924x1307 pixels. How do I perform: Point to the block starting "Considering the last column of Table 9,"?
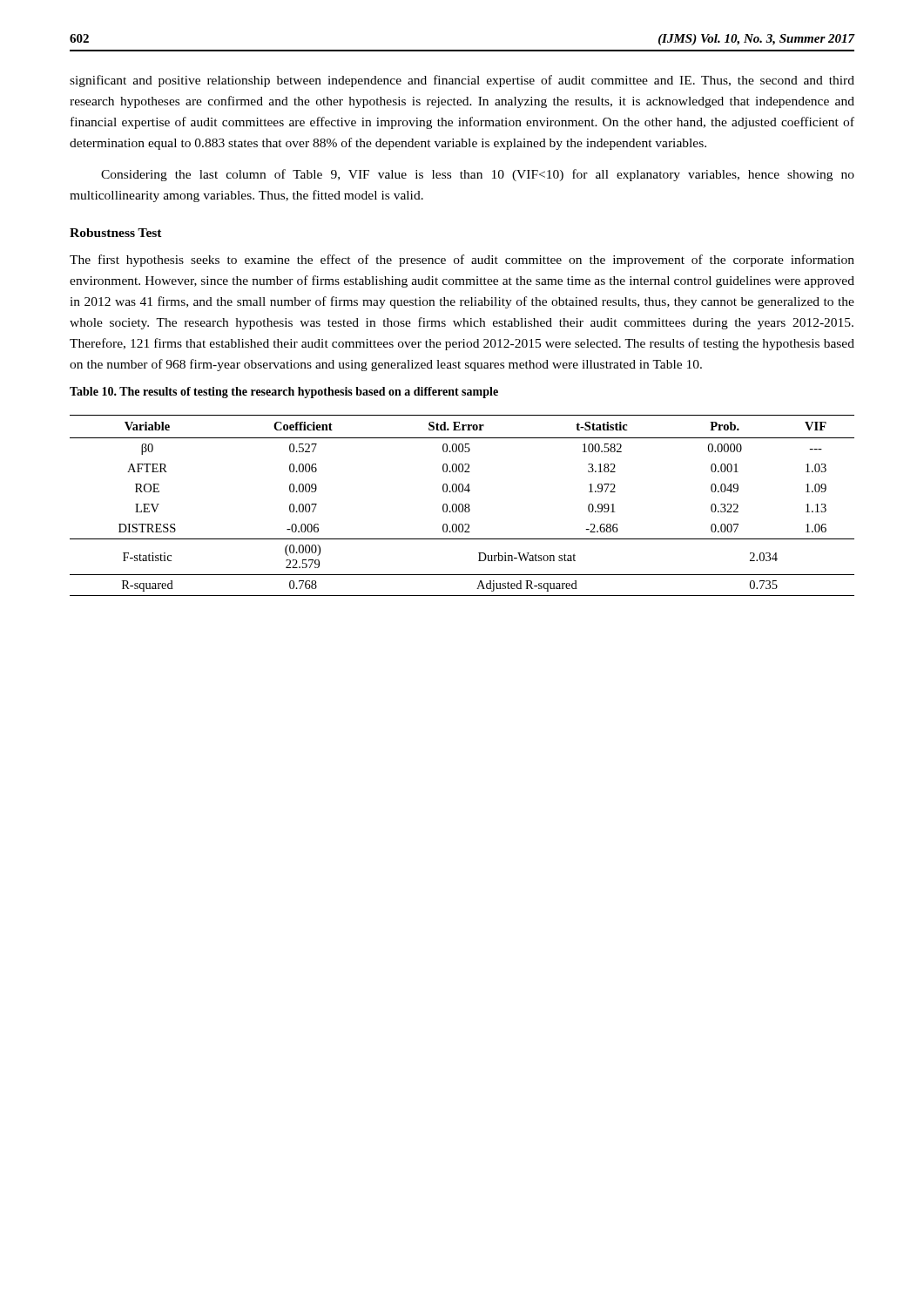[462, 184]
